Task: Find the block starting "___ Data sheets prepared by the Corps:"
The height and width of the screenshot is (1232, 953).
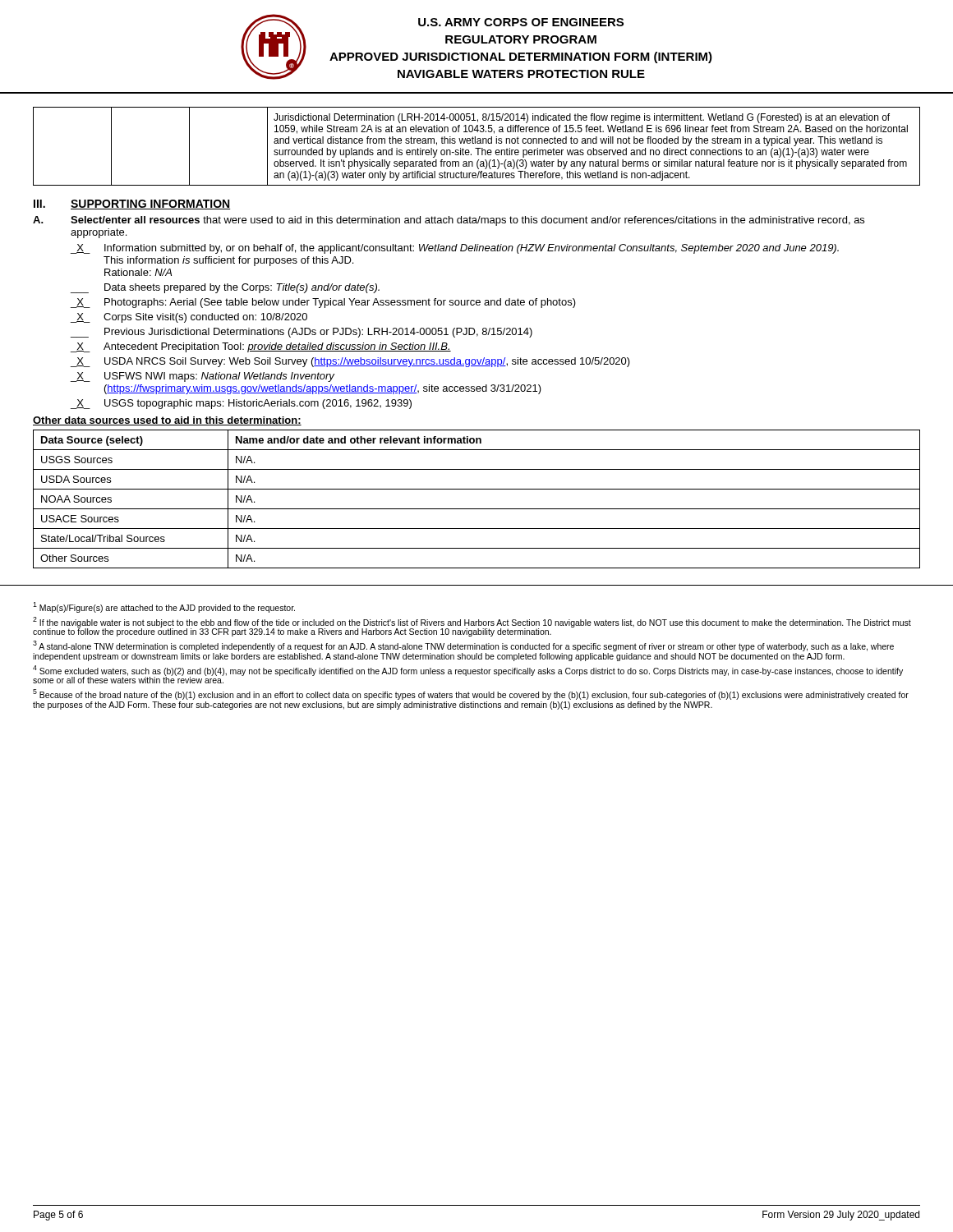Action: (226, 287)
